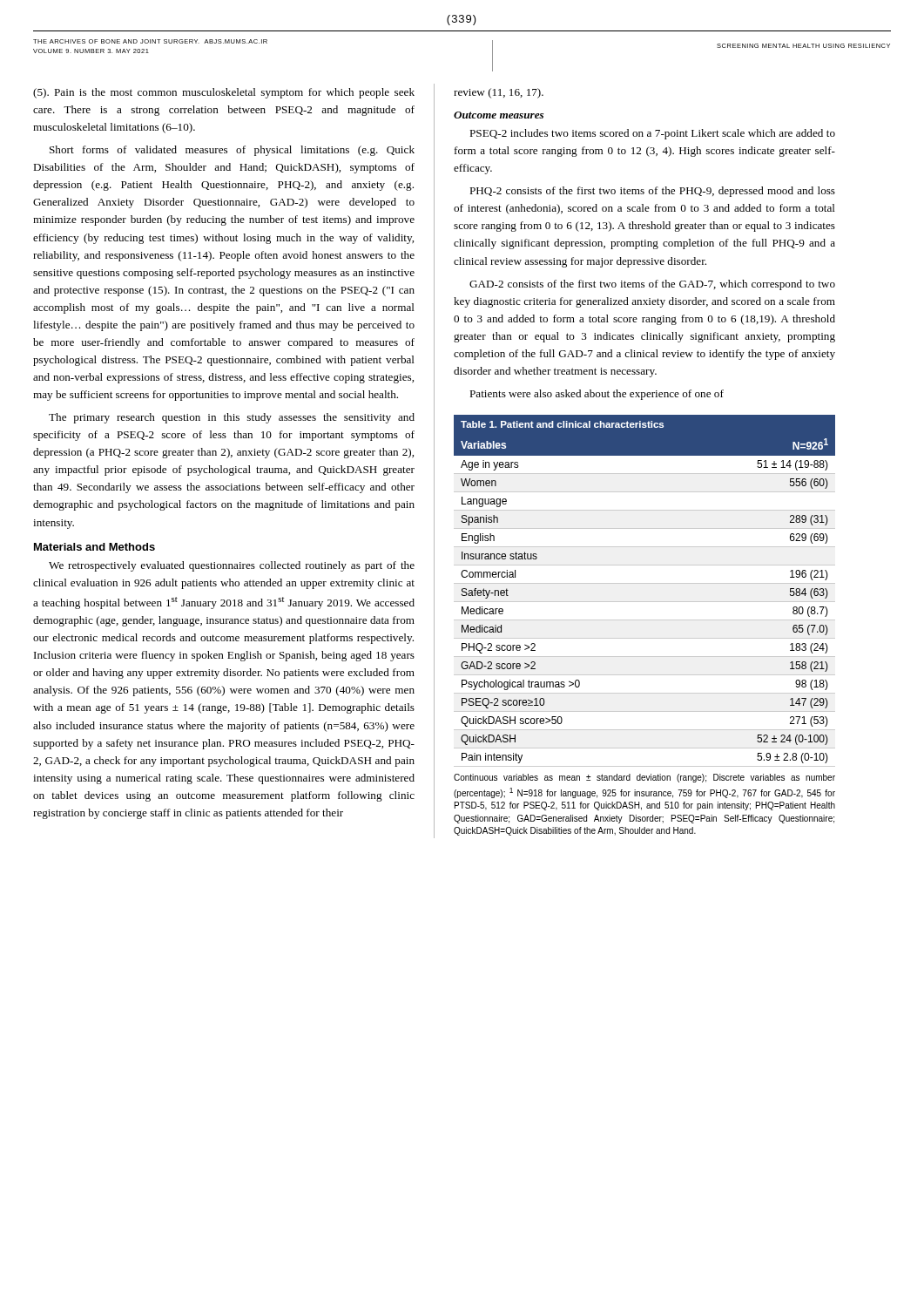The height and width of the screenshot is (1307, 924).
Task: Find the block on this page that starts "We retrospectively evaluated questionnaires collected"
Action: coord(224,689)
